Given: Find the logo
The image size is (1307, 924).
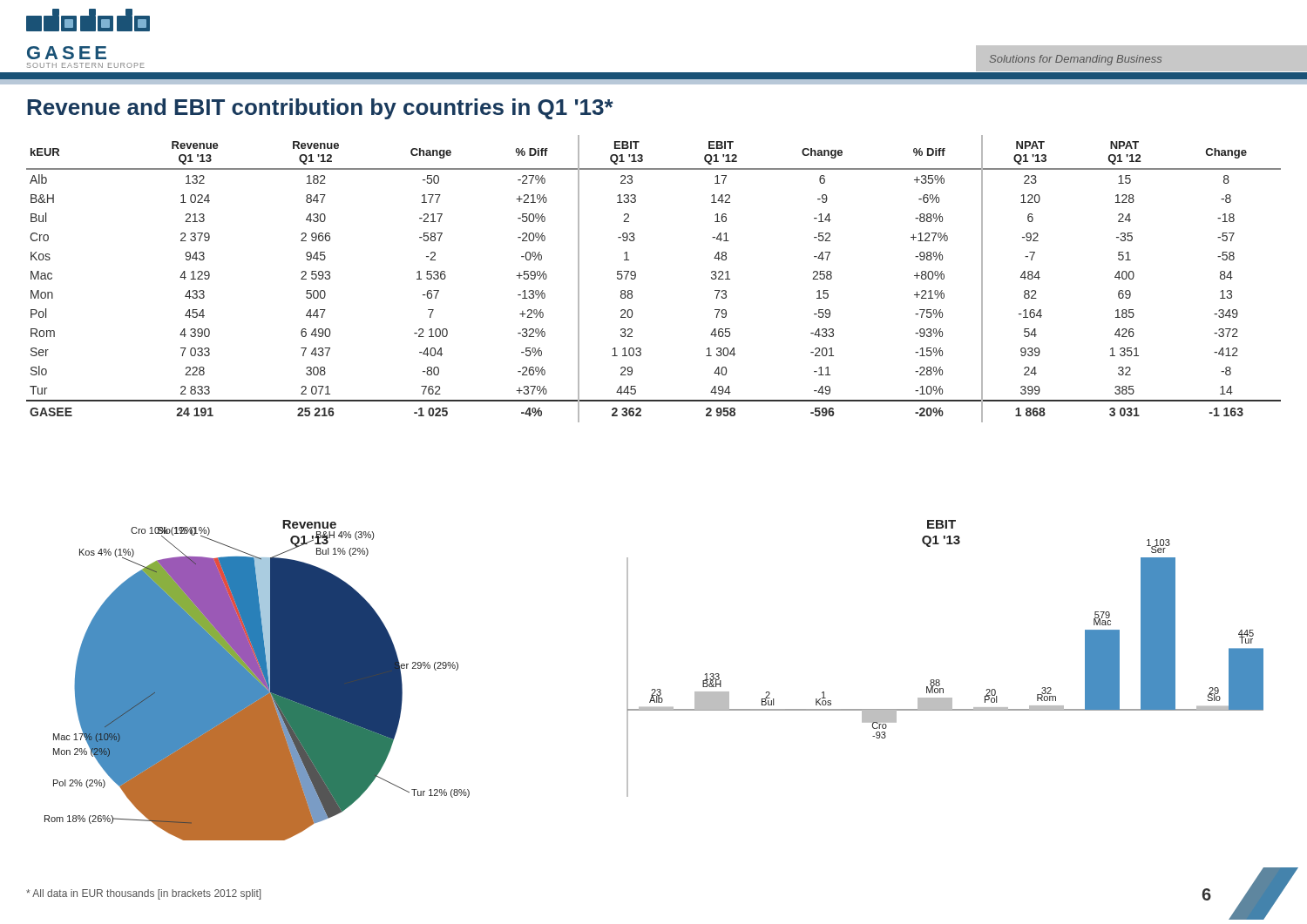Looking at the screenshot, I should (x=126, y=39).
